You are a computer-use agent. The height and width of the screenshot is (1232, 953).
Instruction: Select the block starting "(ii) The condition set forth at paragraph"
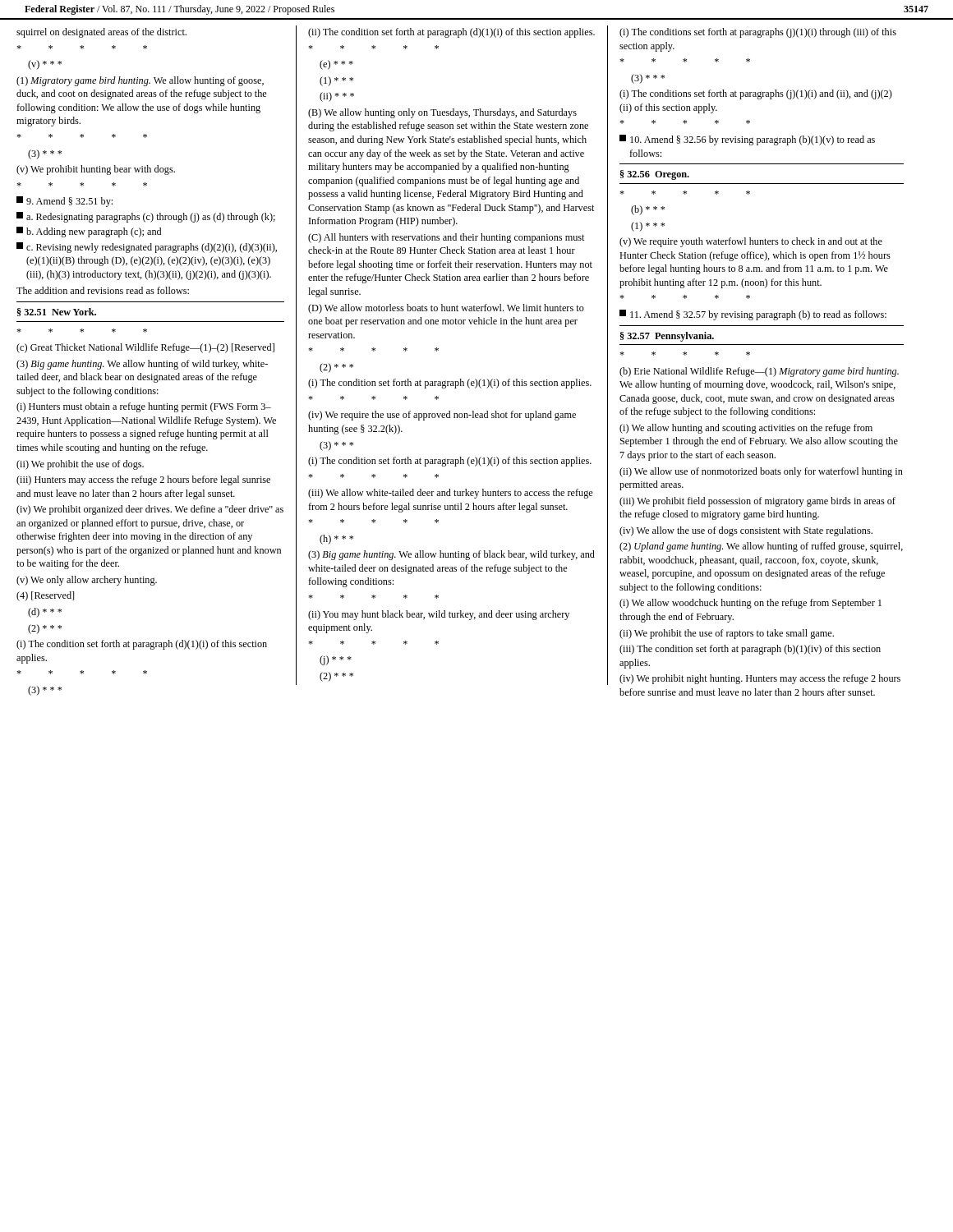(x=451, y=33)
